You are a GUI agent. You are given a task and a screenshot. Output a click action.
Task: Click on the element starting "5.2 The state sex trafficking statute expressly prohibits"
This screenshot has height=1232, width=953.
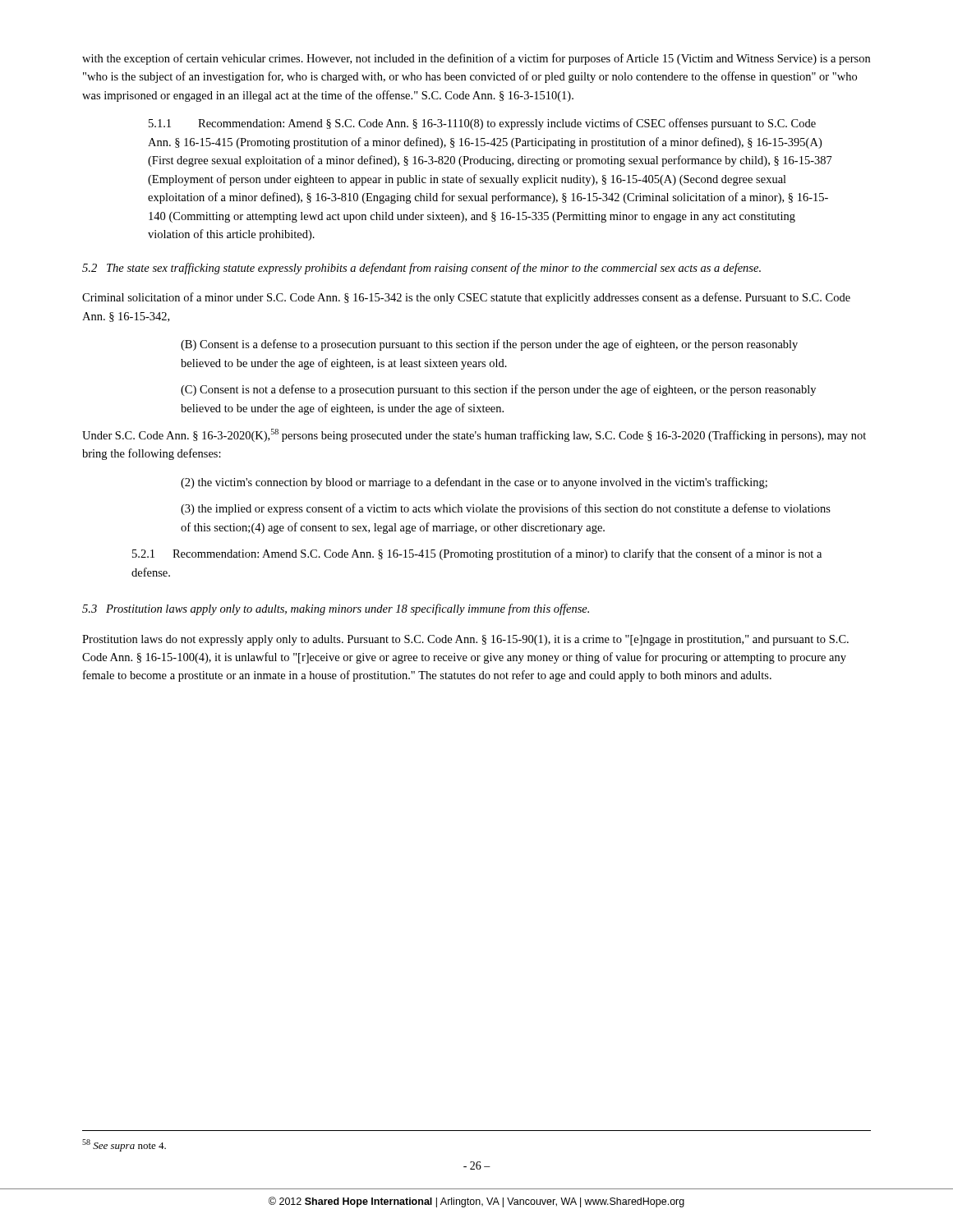coord(422,268)
